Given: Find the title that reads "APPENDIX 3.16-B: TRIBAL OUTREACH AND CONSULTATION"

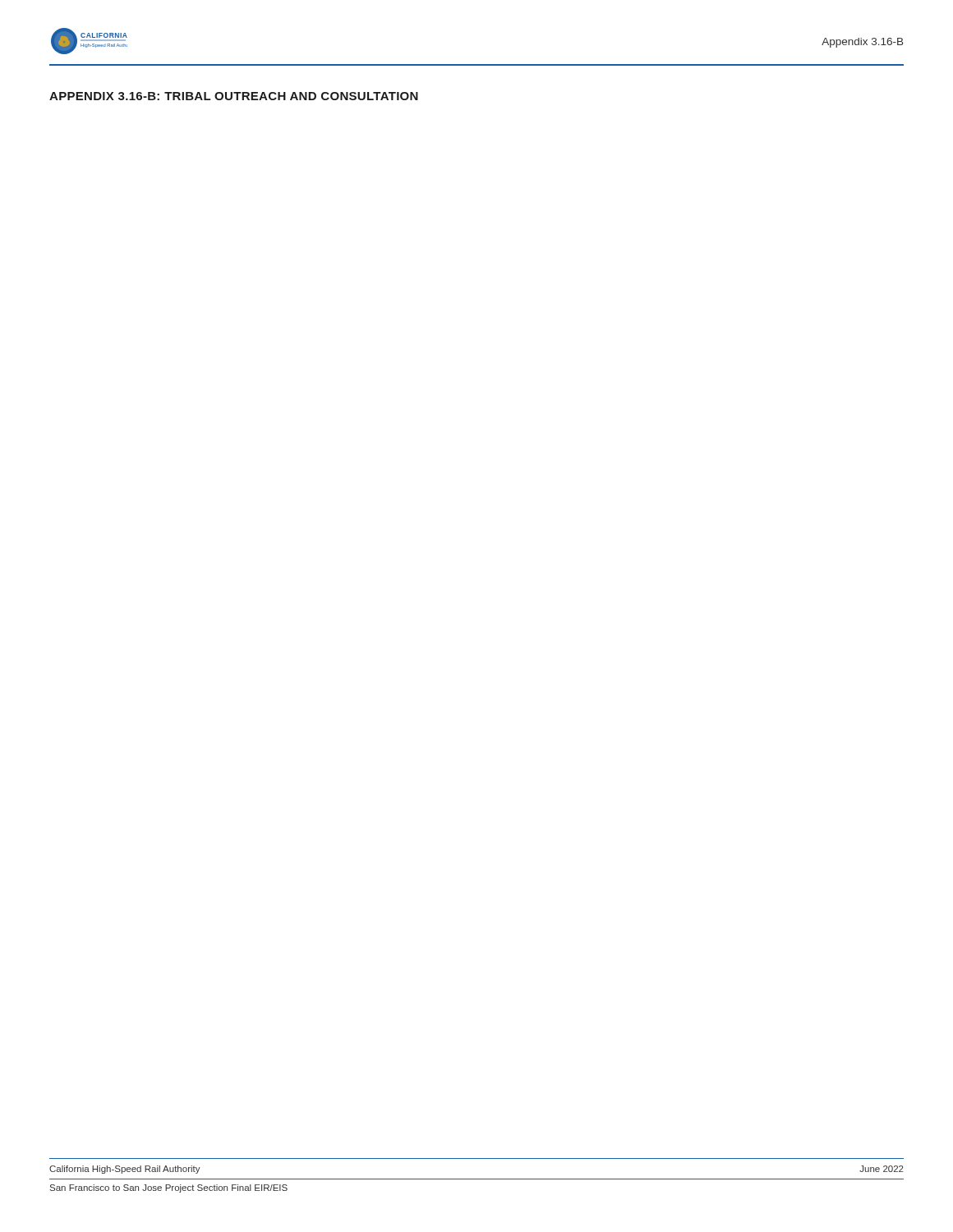Looking at the screenshot, I should tap(234, 96).
